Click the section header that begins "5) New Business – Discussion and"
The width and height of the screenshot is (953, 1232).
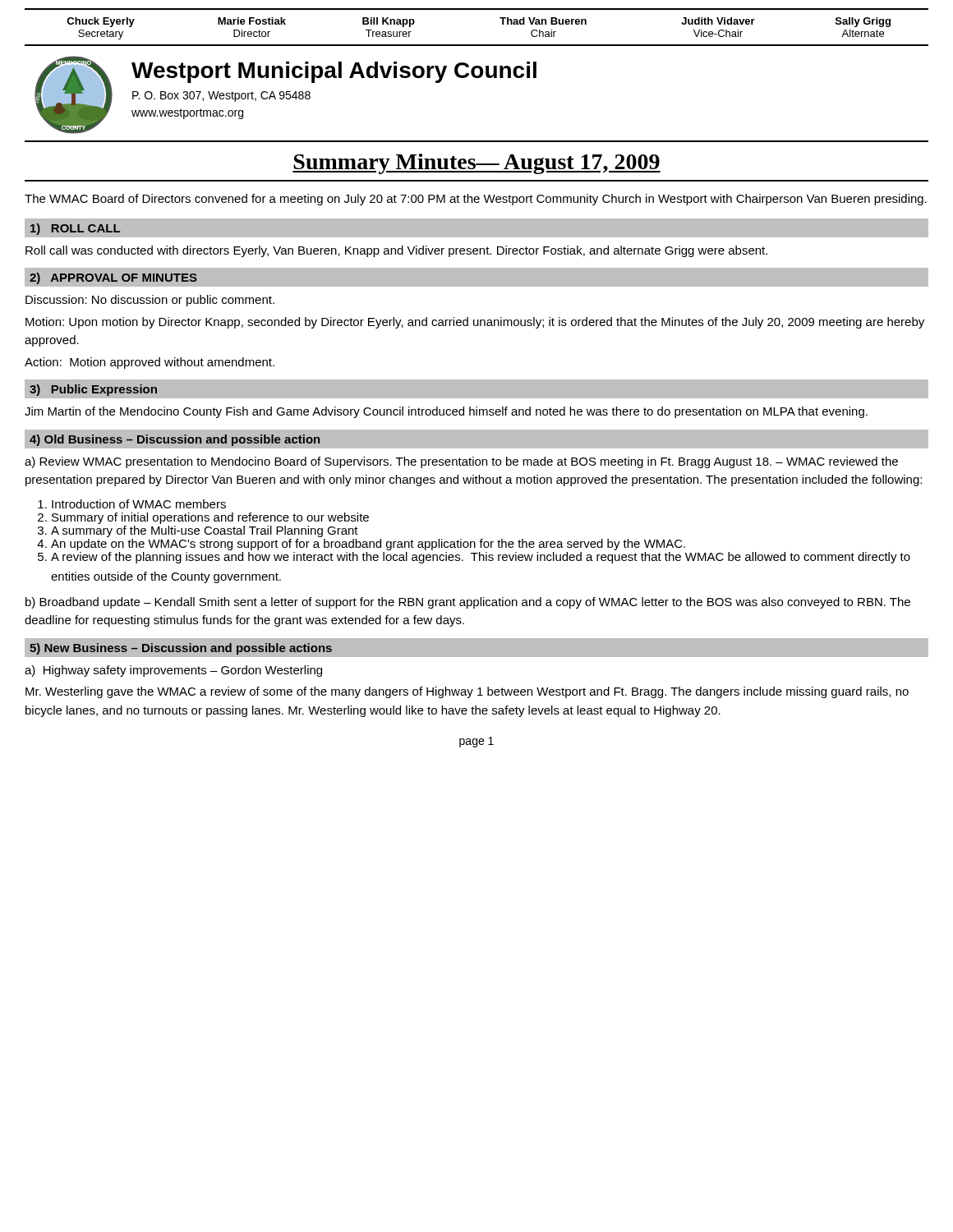point(181,647)
